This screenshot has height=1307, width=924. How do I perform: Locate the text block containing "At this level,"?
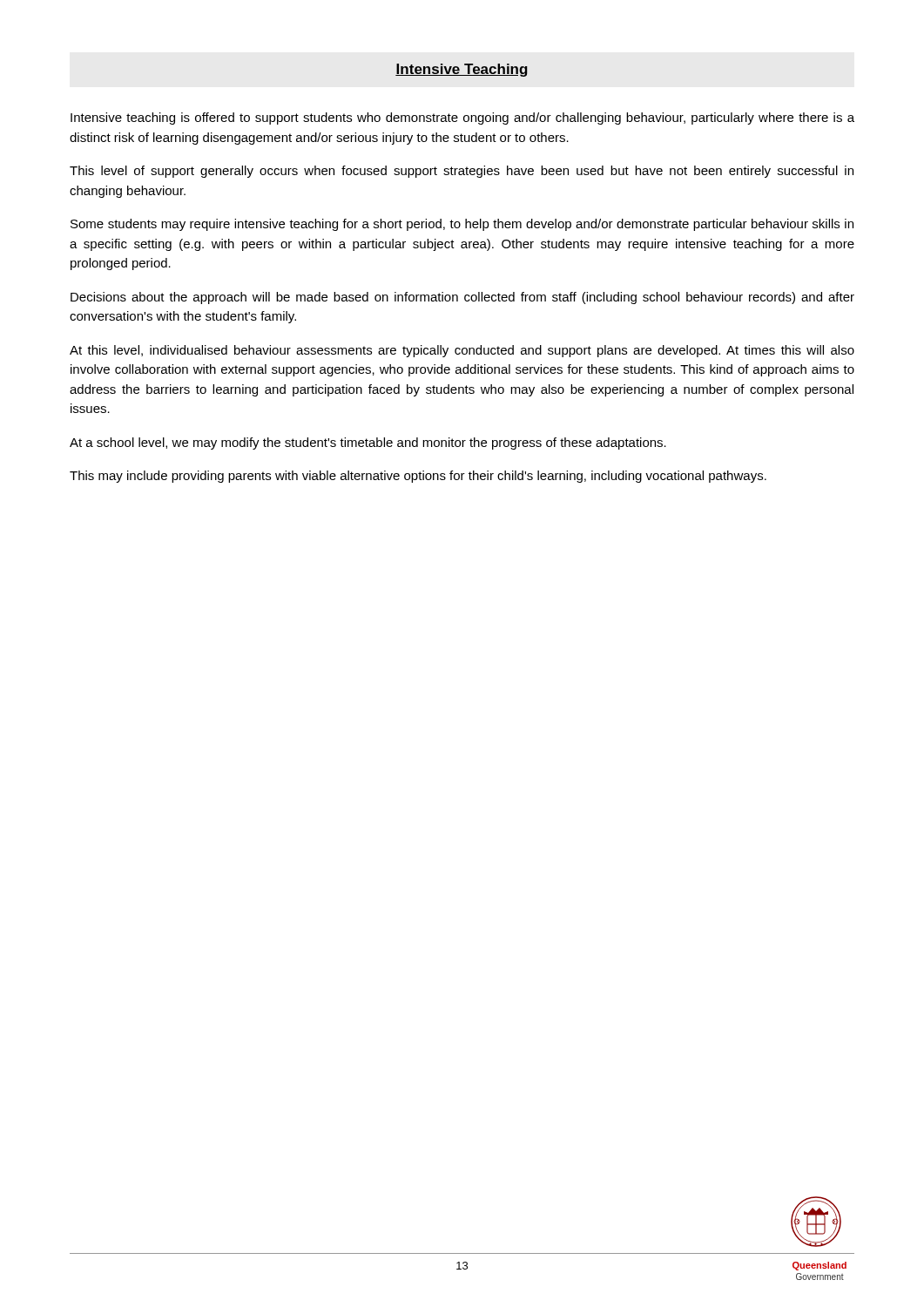pyautogui.click(x=462, y=379)
